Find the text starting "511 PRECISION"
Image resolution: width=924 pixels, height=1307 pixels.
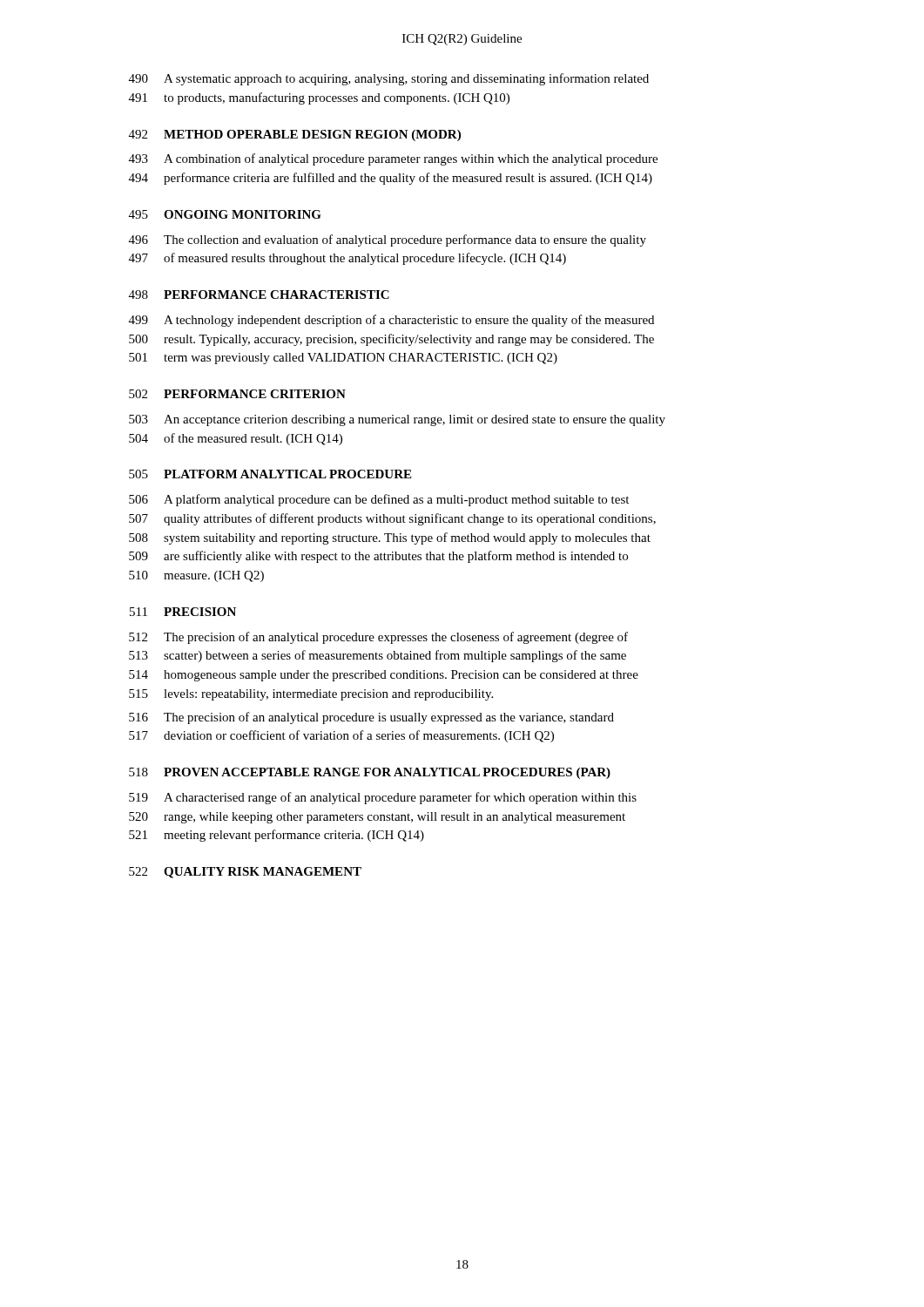pos(183,612)
